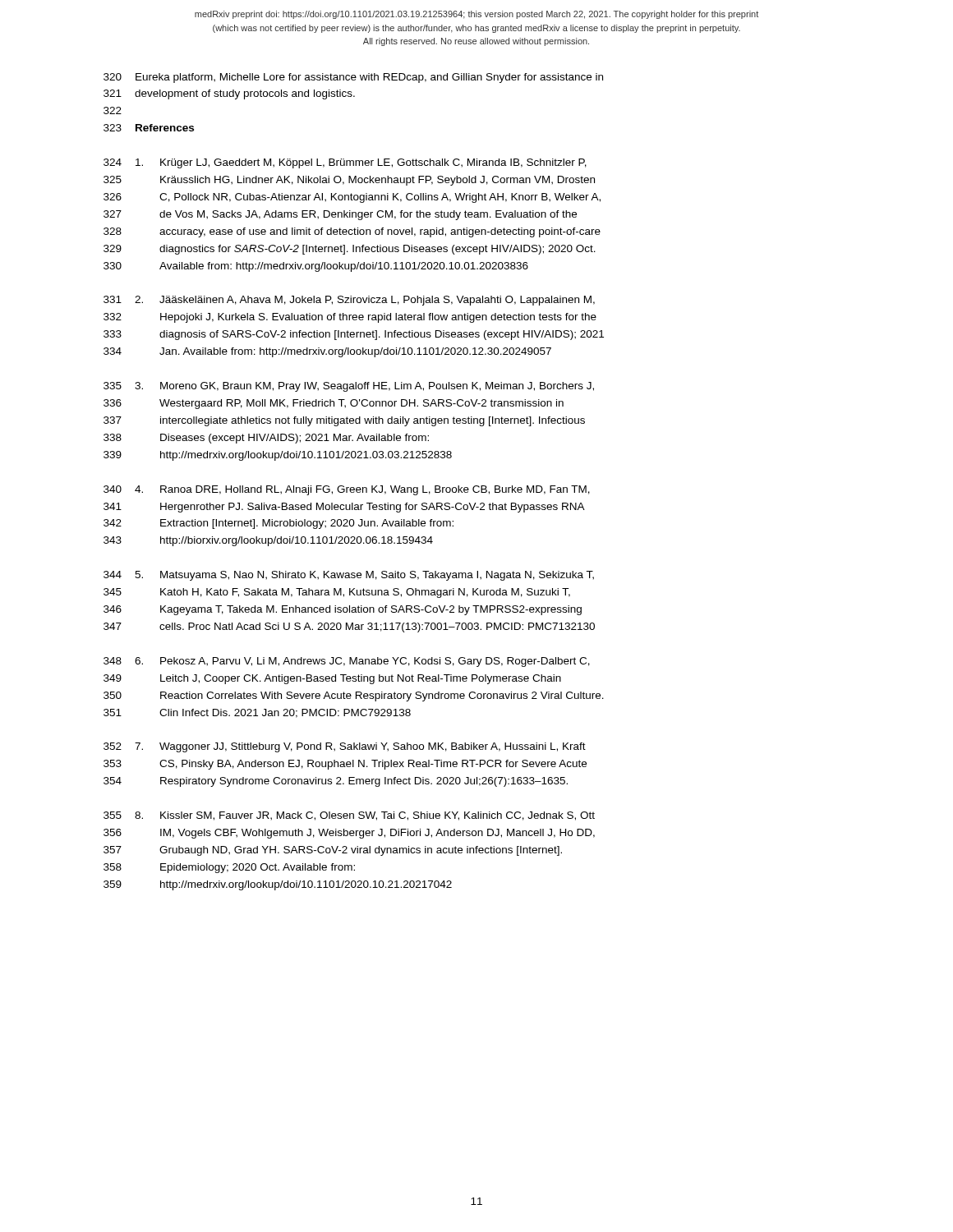Navigate to the block starting "348 6. Pekosz"

click(476, 687)
